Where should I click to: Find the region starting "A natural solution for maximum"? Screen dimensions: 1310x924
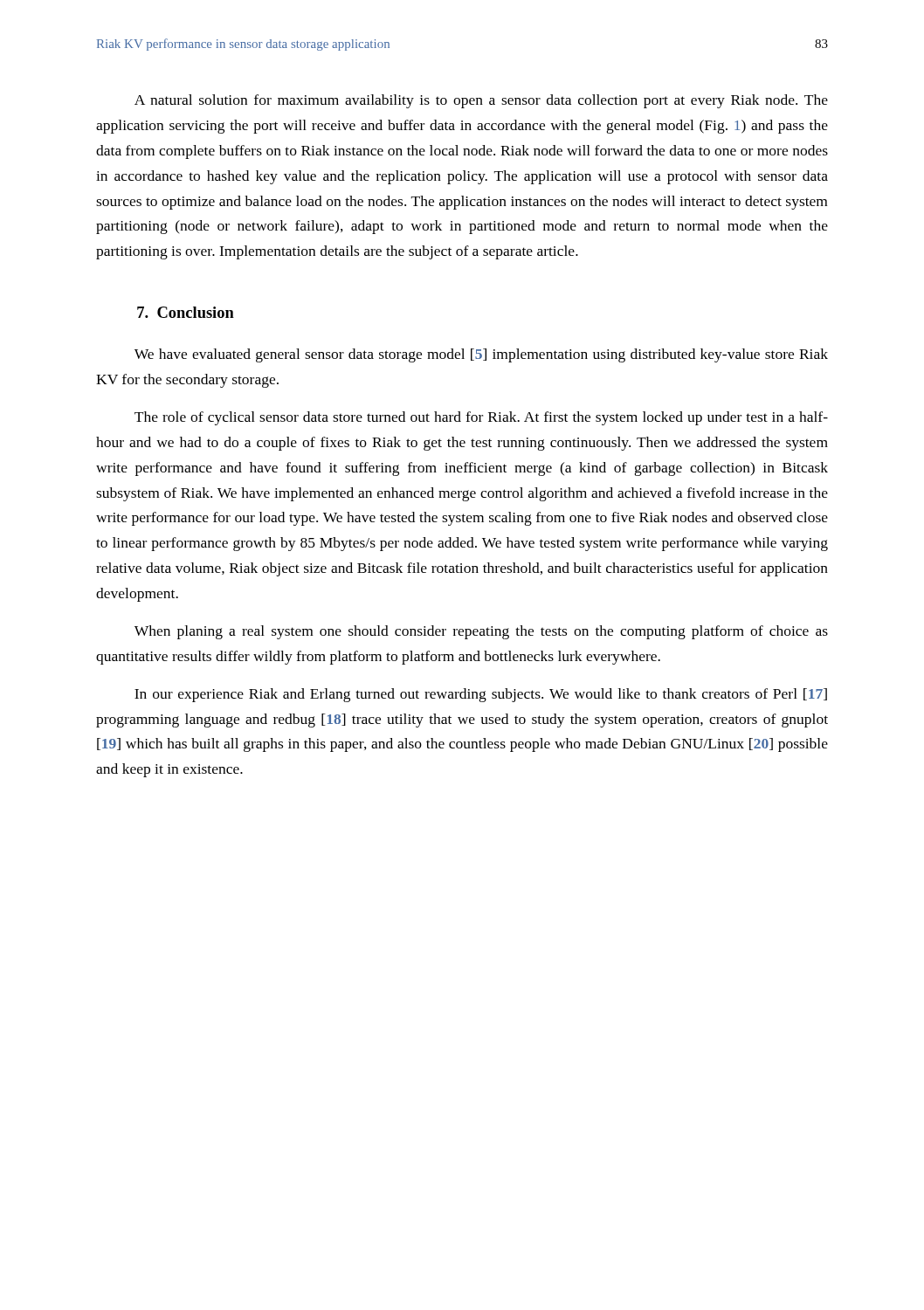pyautogui.click(x=462, y=175)
